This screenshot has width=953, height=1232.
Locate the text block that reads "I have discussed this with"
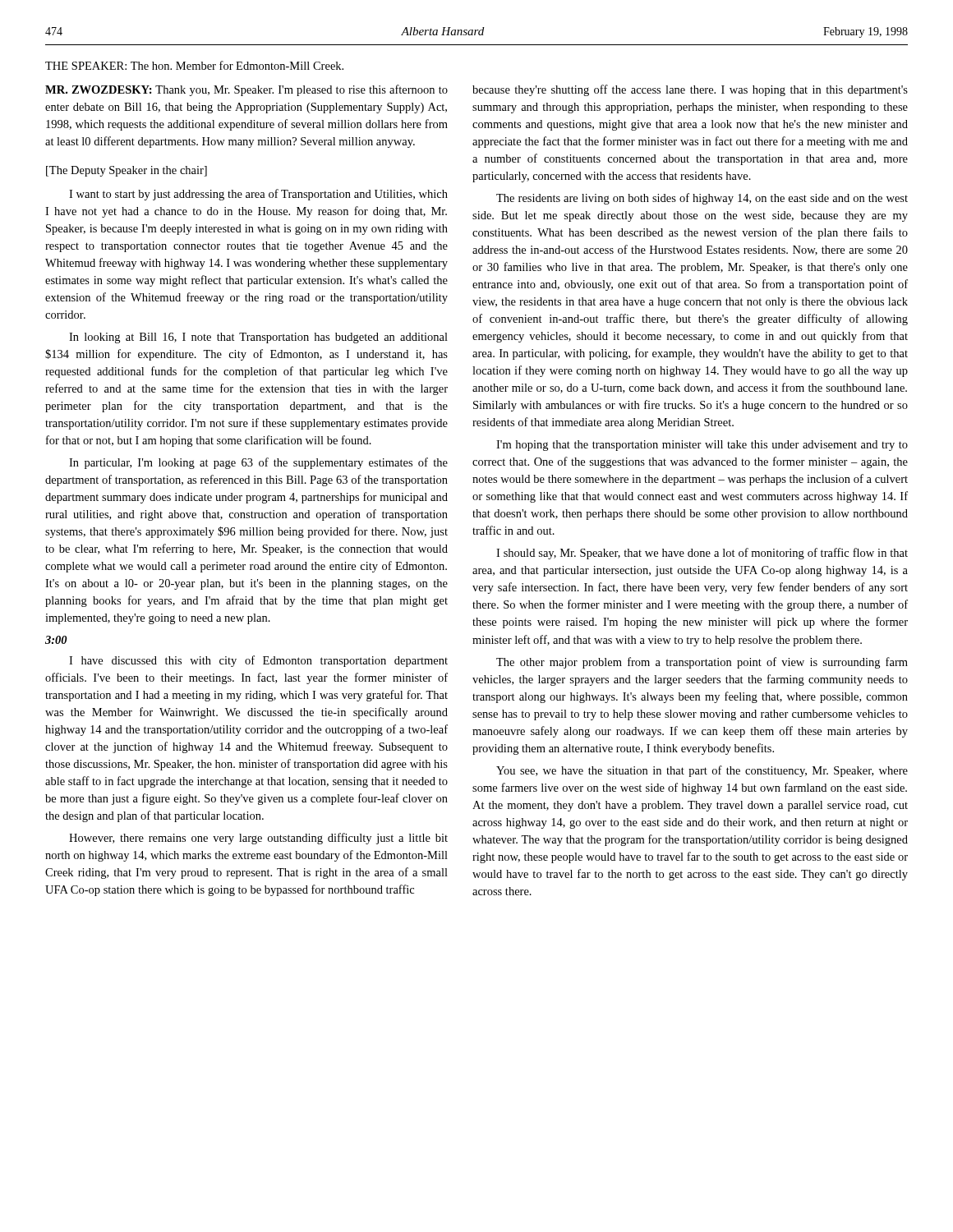coord(246,738)
